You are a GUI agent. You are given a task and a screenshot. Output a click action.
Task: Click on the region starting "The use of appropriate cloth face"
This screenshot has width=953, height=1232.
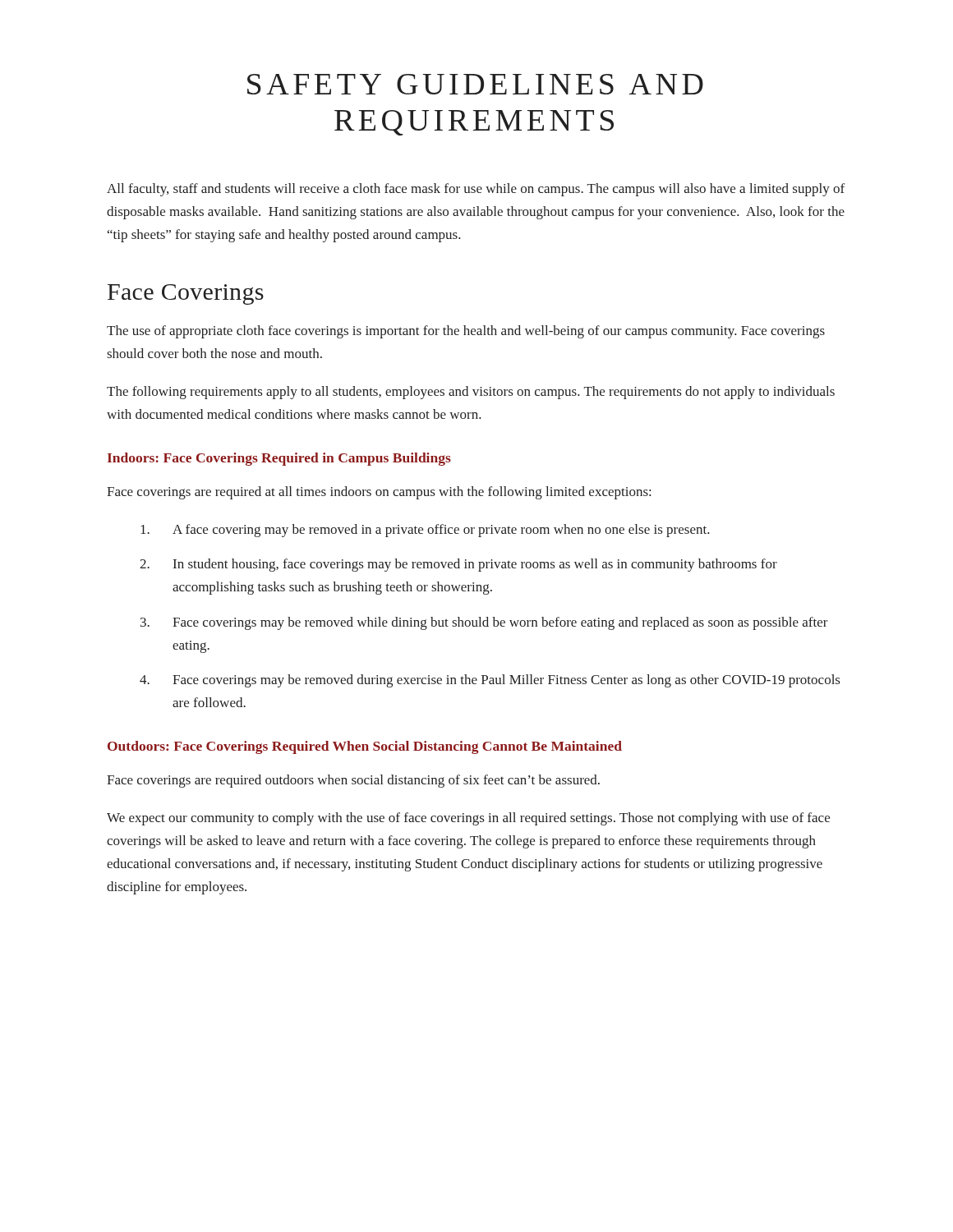[476, 343]
